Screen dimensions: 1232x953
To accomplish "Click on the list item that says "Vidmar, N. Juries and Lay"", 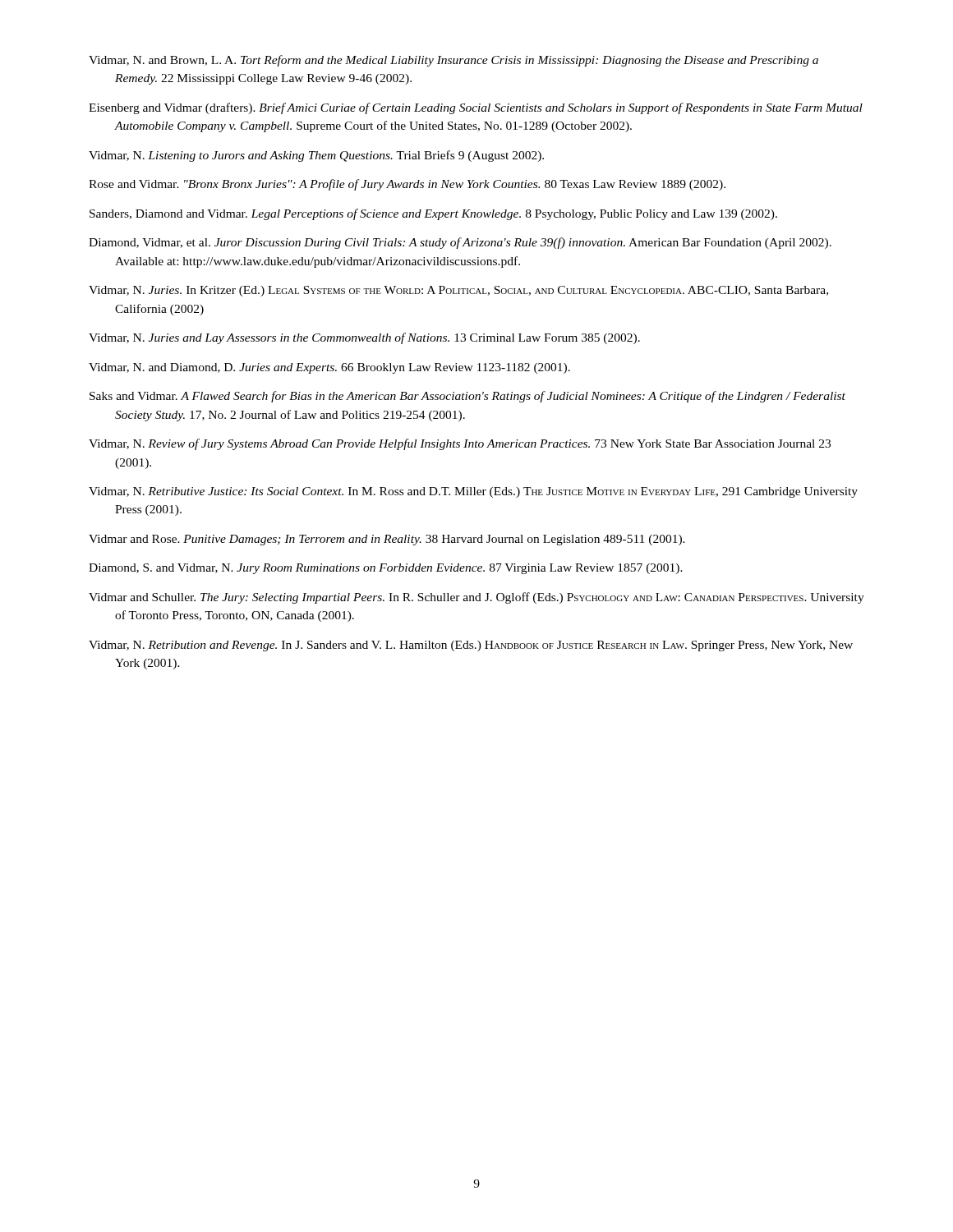I will pyautogui.click(x=365, y=337).
